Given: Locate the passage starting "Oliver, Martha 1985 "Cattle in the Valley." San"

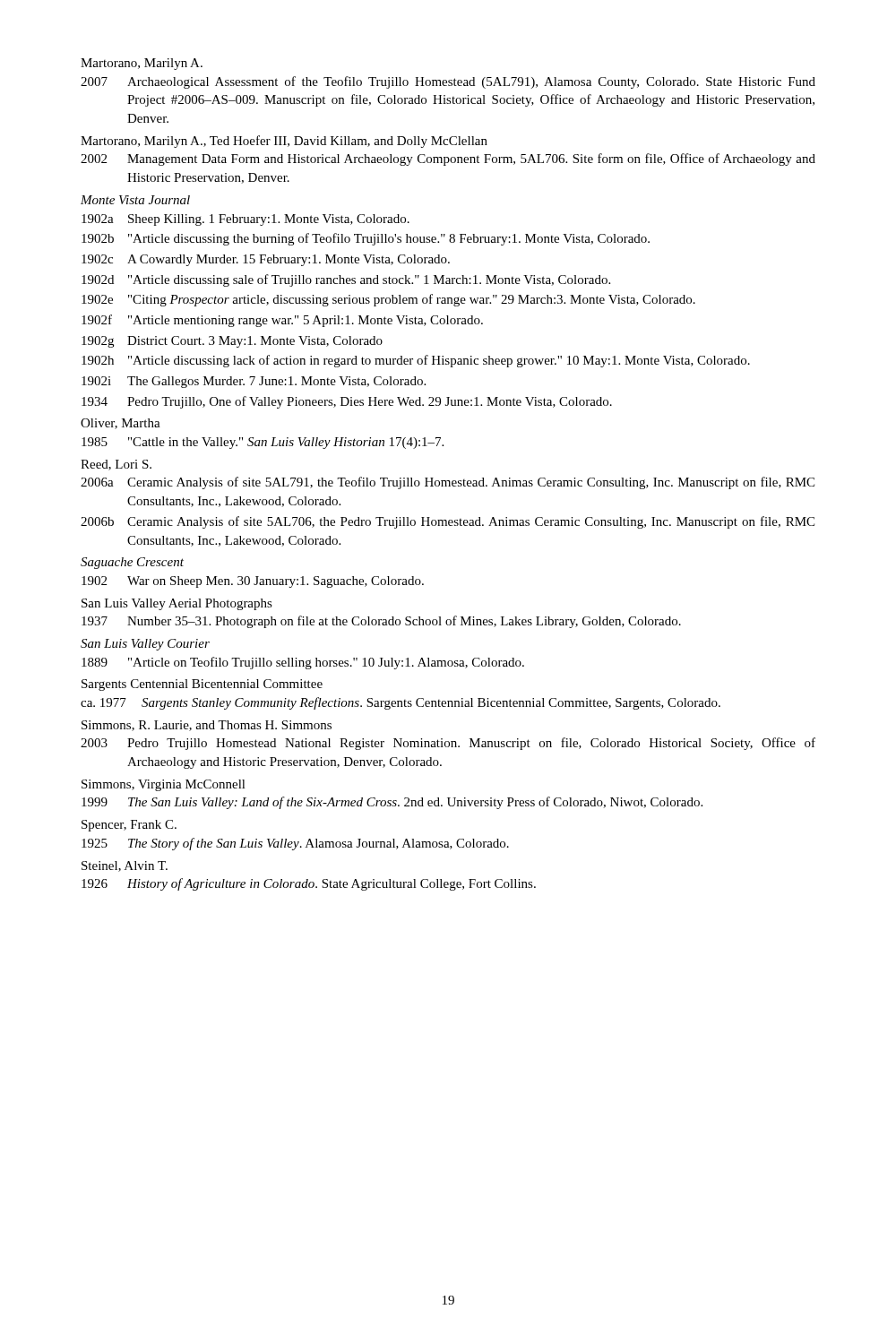Looking at the screenshot, I should [x=448, y=433].
